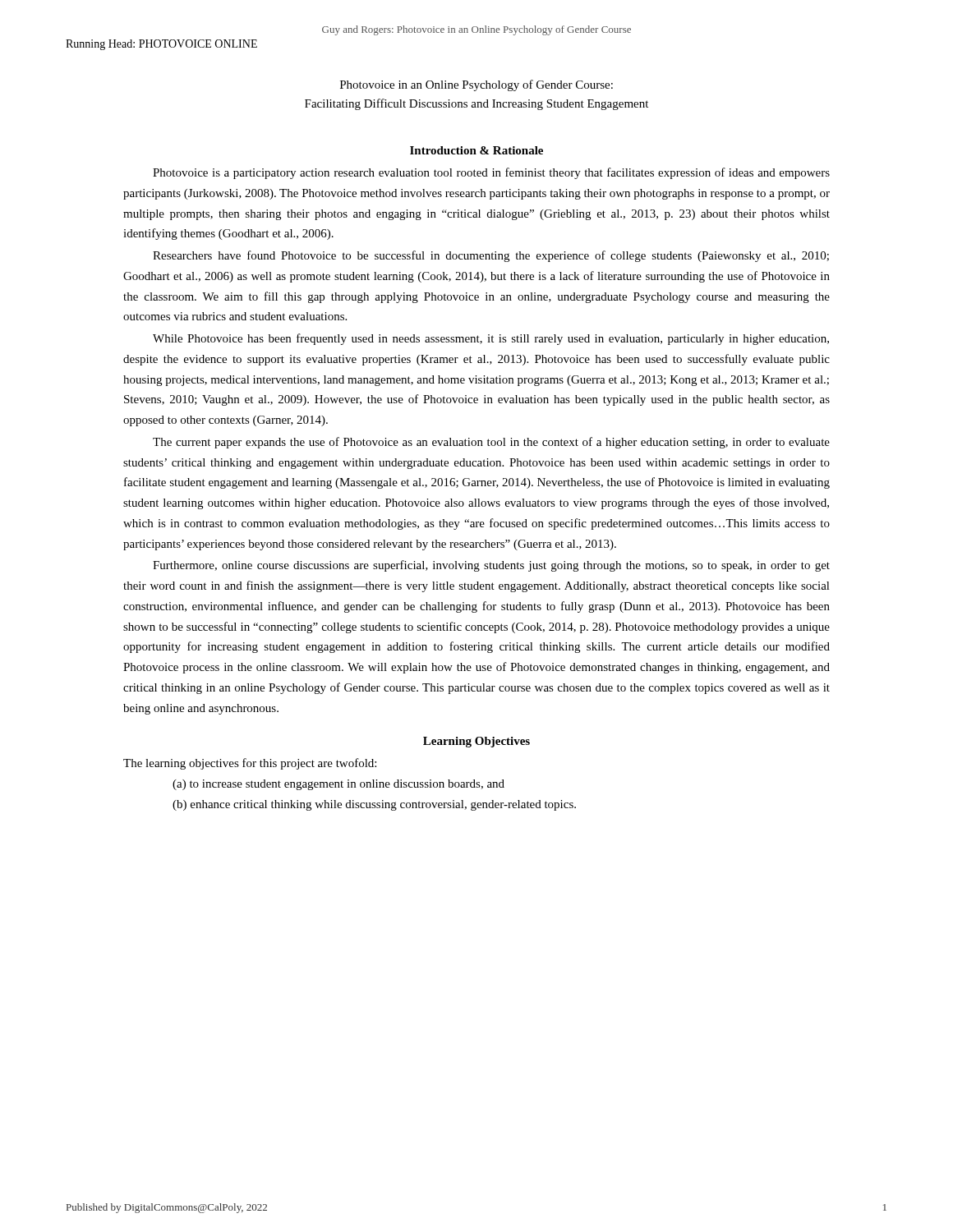
Task: Click on the section header with the text "Learning Objectives"
Action: (476, 741)
